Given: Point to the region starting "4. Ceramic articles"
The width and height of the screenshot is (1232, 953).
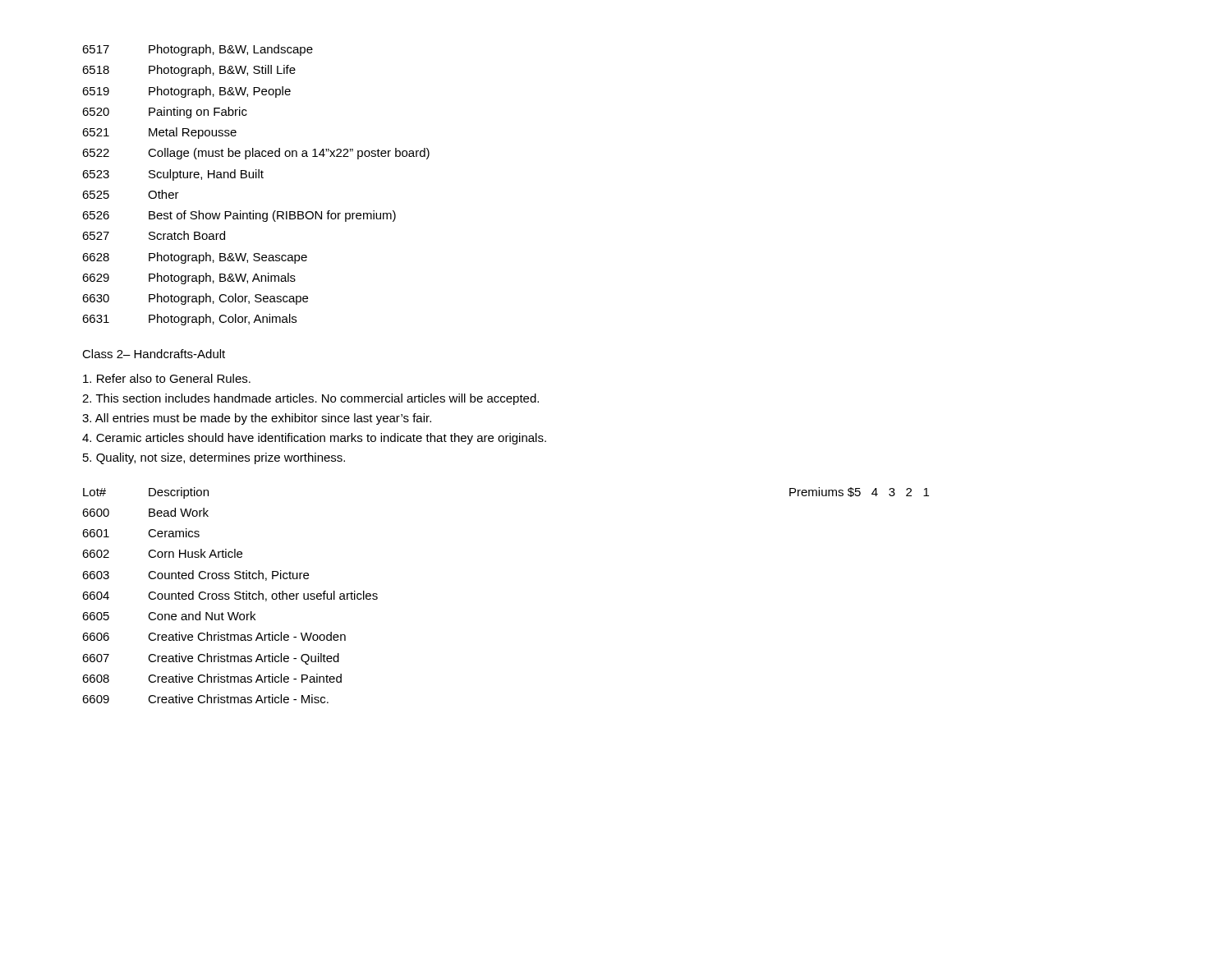Looking at the screenshot, I should pos(315,437).
